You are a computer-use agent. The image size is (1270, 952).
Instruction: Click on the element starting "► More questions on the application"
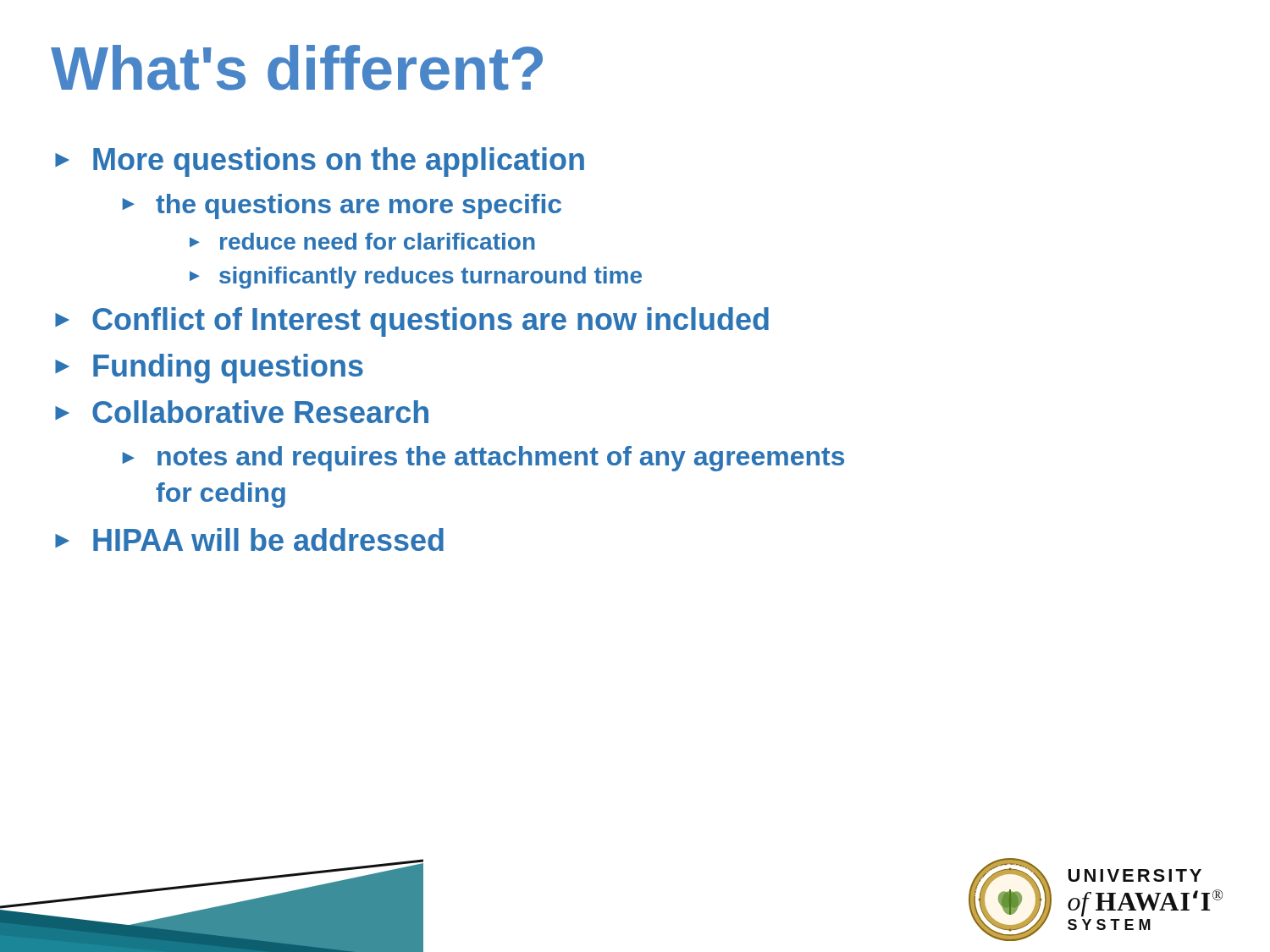pyautogui.click(x=318, y=160)
